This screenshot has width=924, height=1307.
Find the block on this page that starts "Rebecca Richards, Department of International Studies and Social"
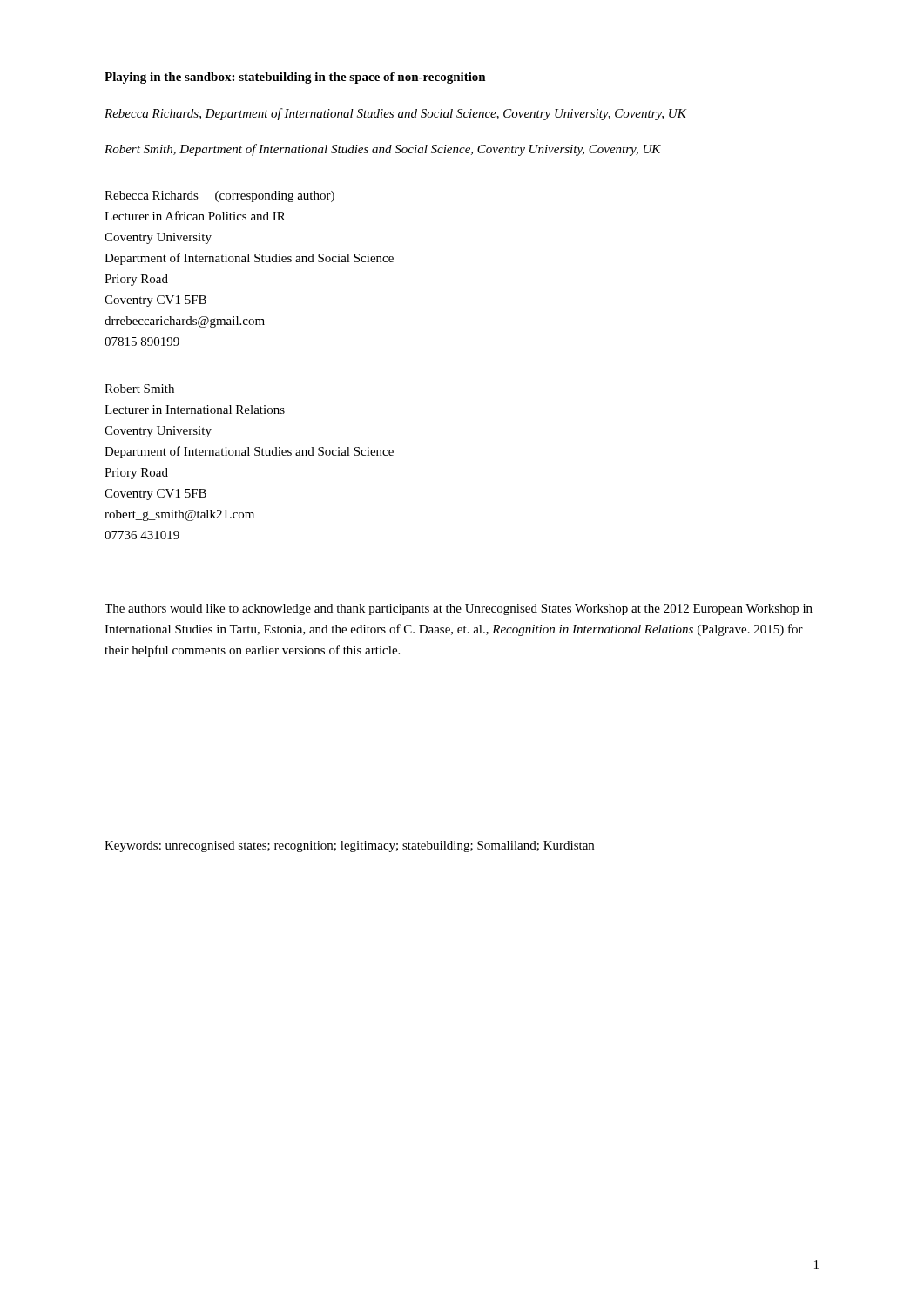(395, 113)
